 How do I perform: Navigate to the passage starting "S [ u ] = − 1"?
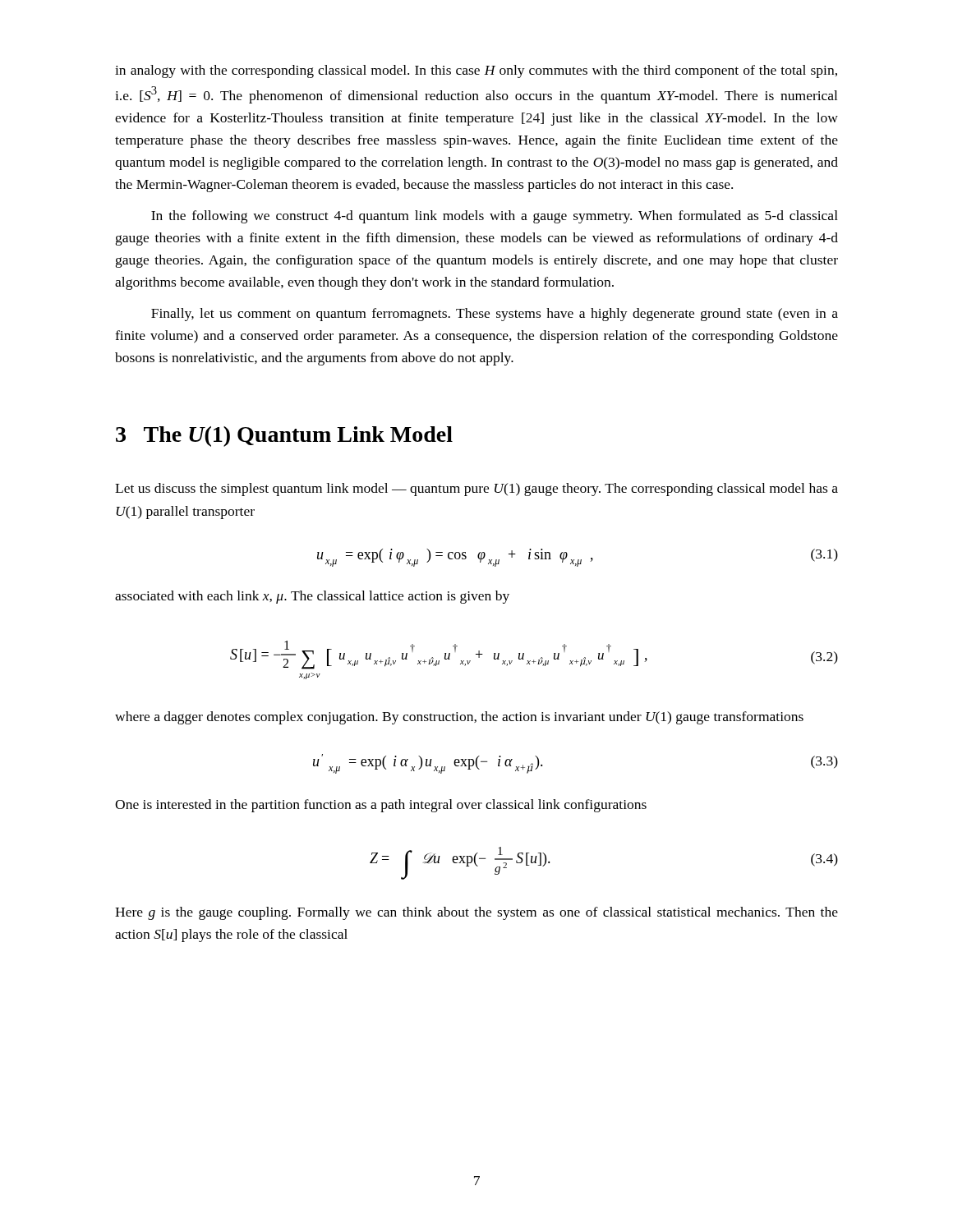pyautogui.click(x=534, y=656)
